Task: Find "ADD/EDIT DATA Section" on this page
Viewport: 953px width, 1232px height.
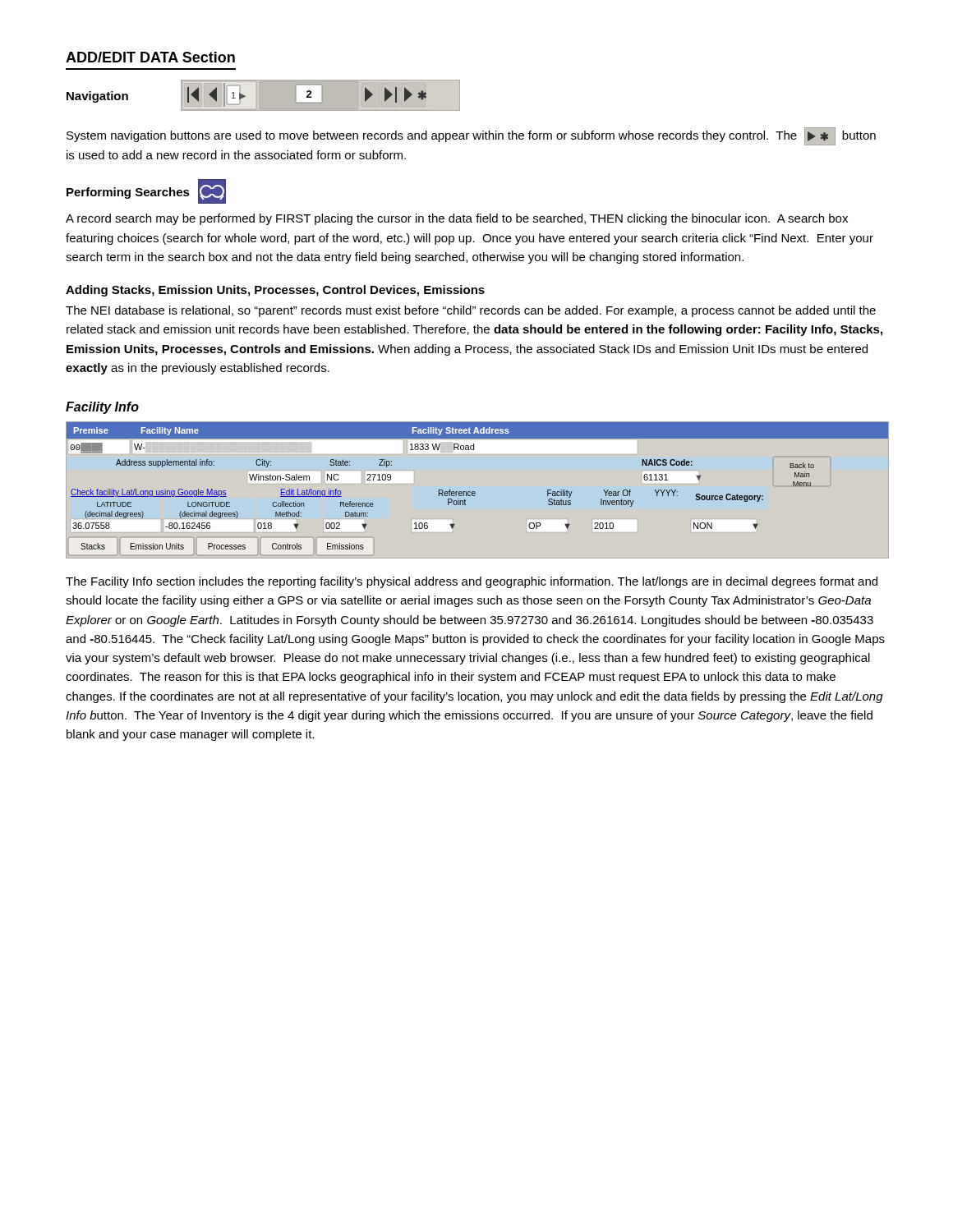Action: coord(151,58)
